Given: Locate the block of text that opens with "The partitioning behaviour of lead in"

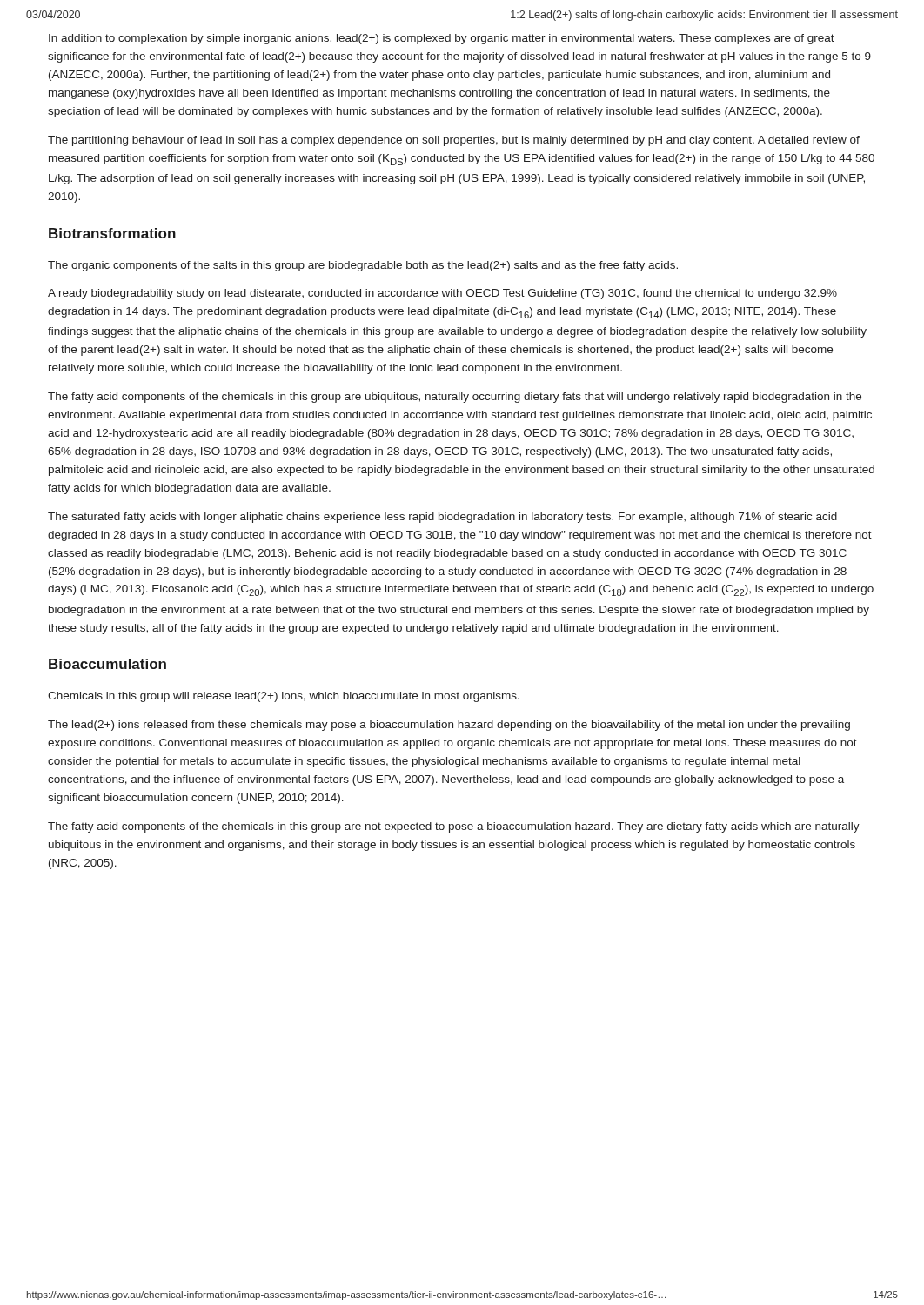Looking at the screenshot, I should click(462, 168).
